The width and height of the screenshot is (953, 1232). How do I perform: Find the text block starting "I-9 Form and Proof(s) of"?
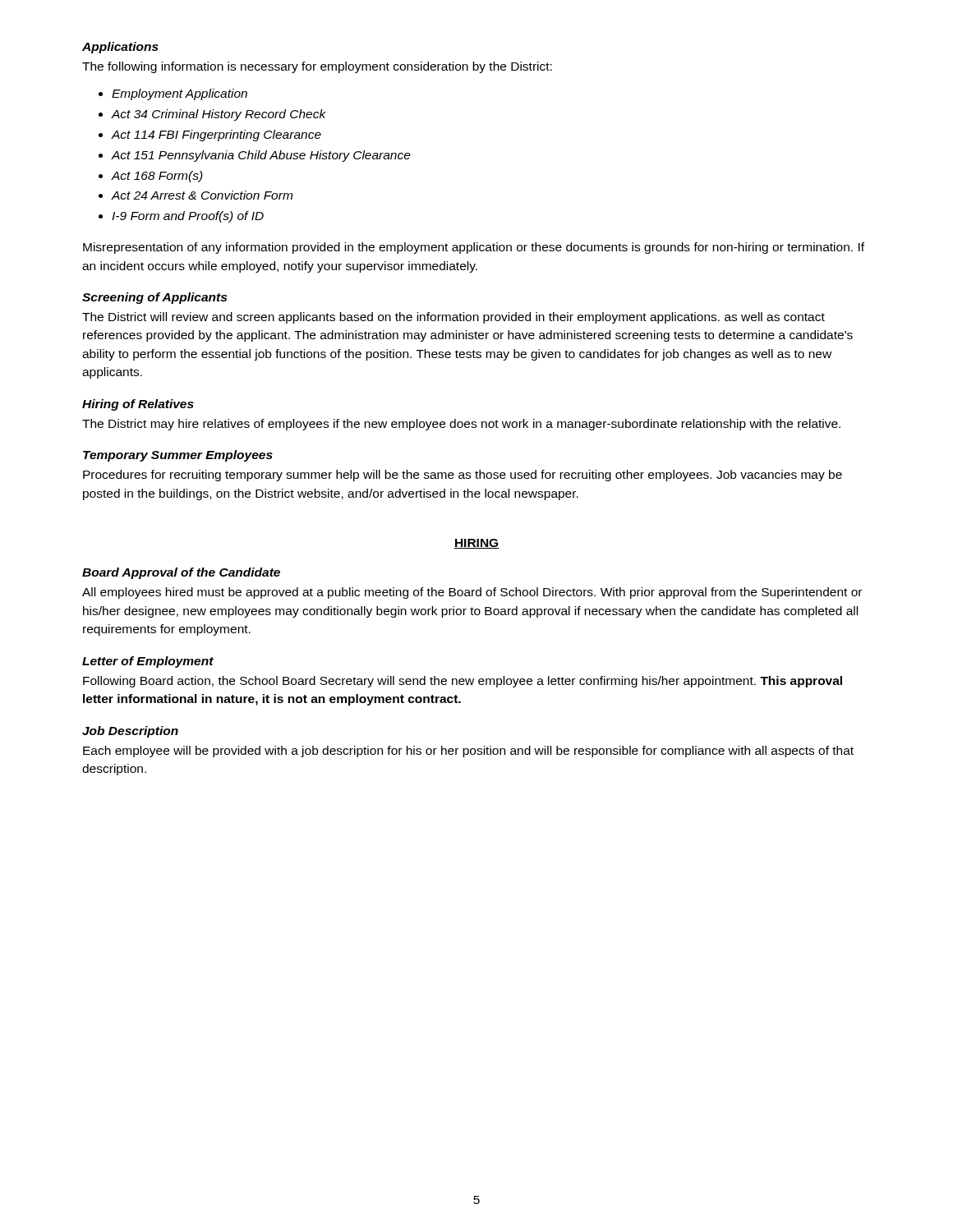188,217
